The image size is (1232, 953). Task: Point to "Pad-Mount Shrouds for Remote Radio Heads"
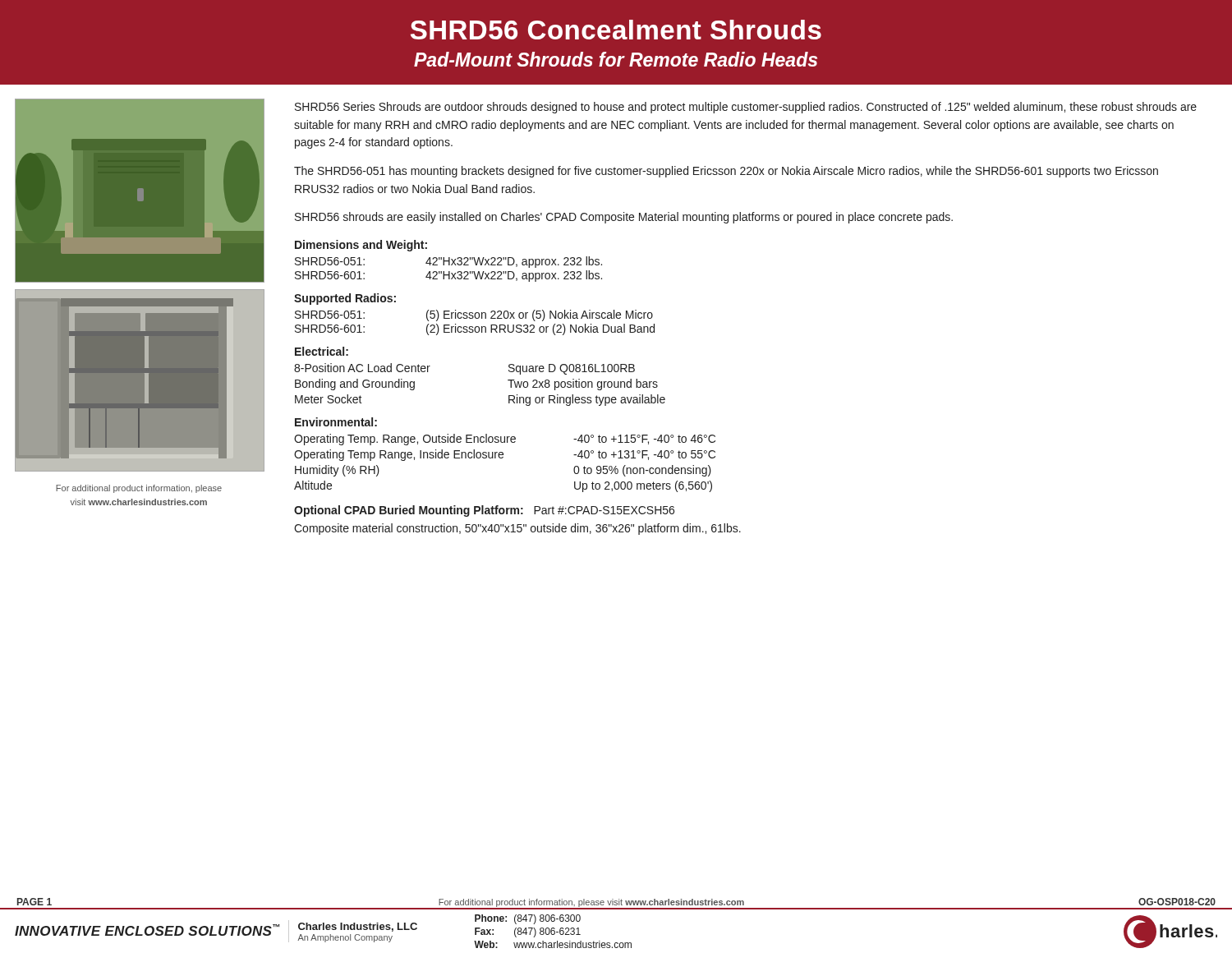pyautogui.click(x=616, y=60)
